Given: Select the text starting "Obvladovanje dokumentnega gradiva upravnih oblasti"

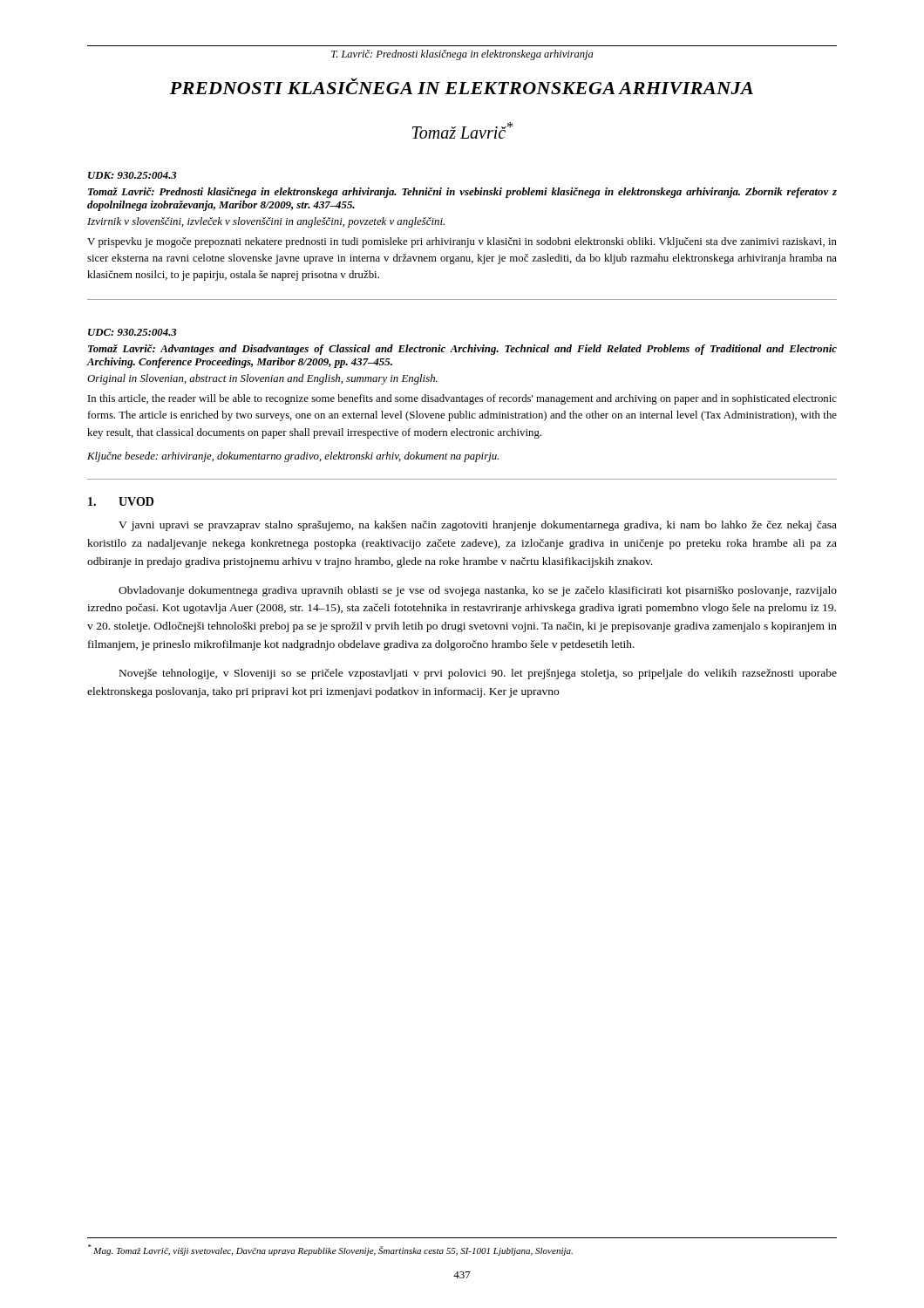Looking at the screenshot, I should 462,617.
